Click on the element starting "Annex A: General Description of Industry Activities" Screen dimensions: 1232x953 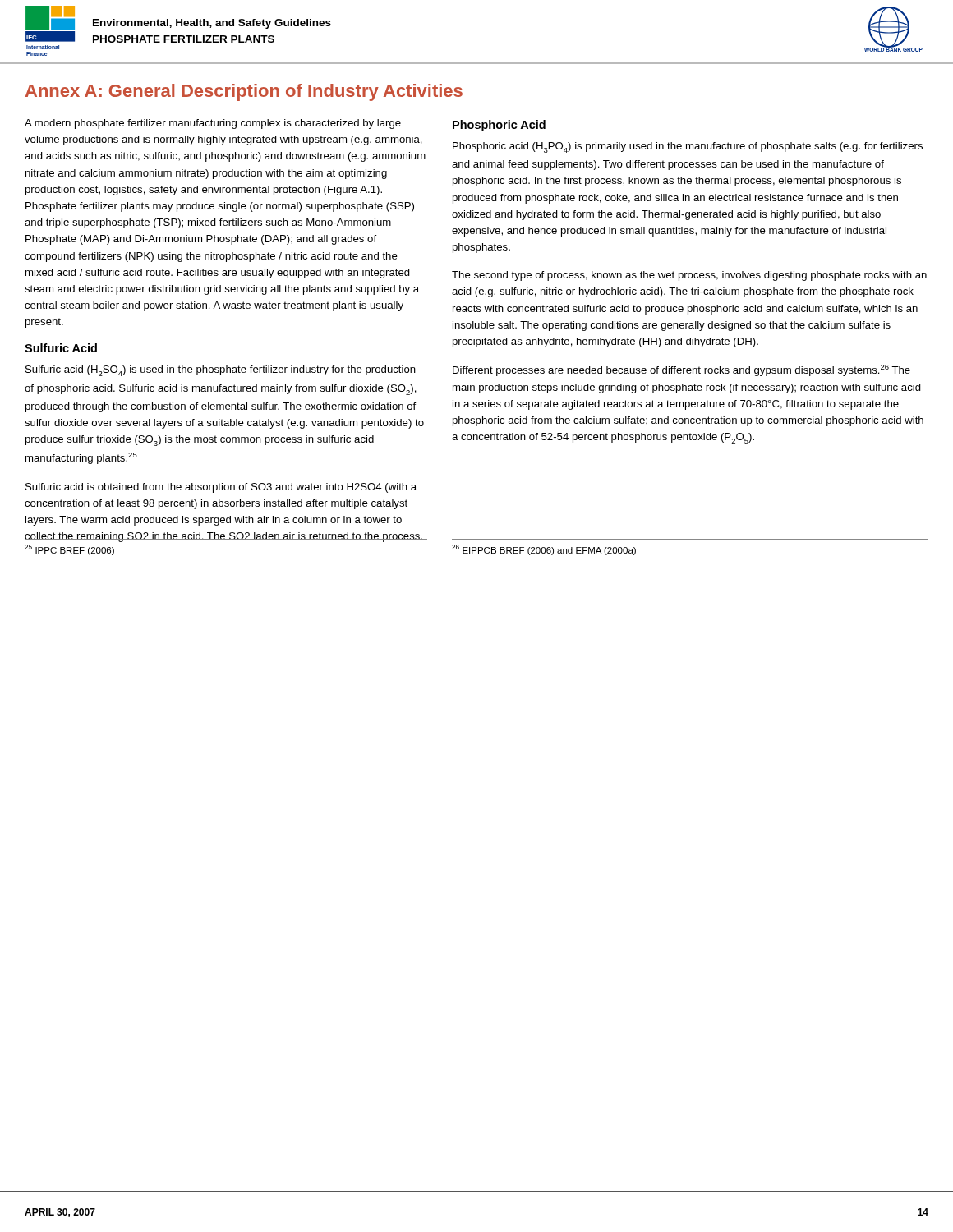[x=244, y=91]
